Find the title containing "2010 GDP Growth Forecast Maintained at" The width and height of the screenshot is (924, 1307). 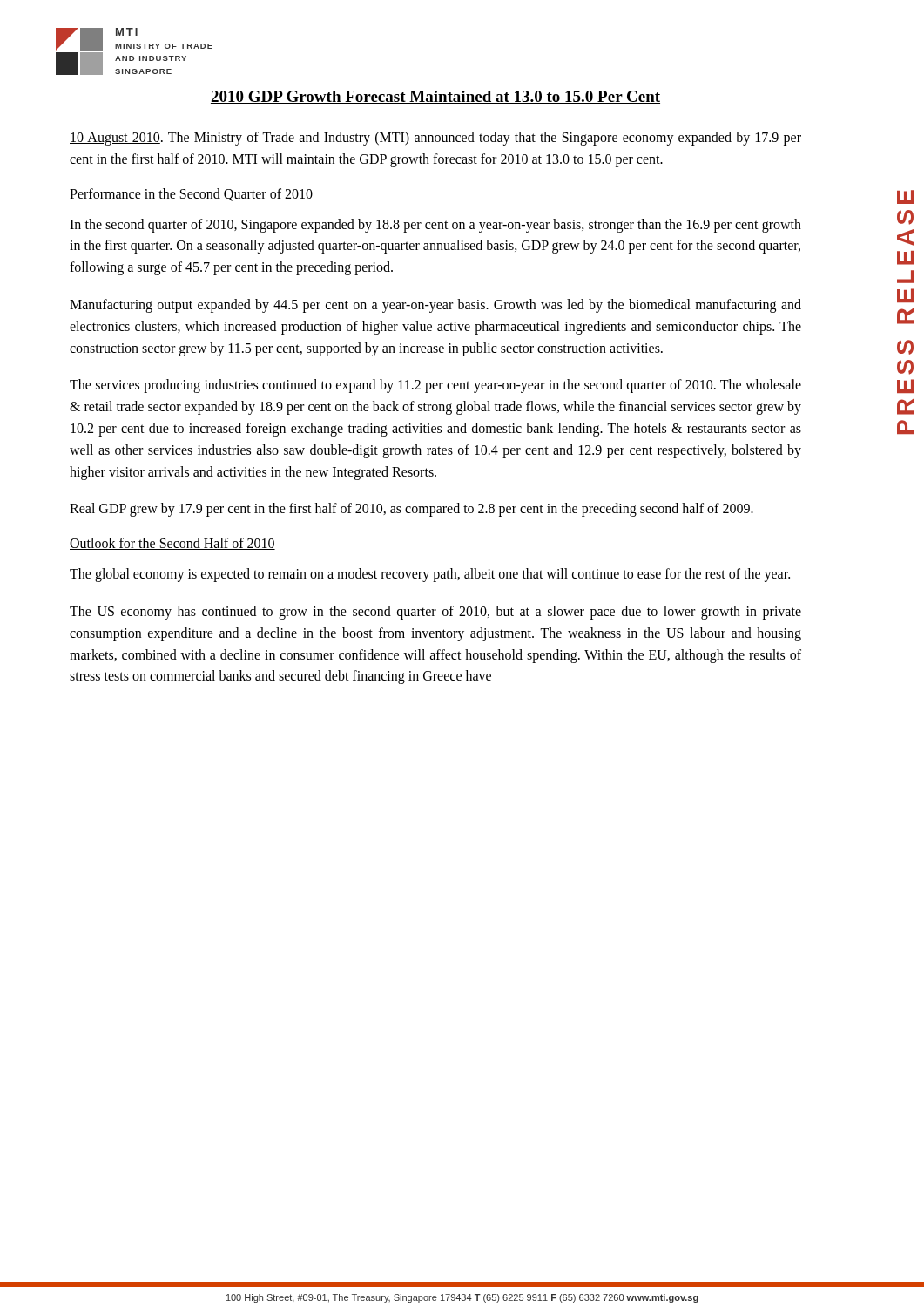(435, 96)
